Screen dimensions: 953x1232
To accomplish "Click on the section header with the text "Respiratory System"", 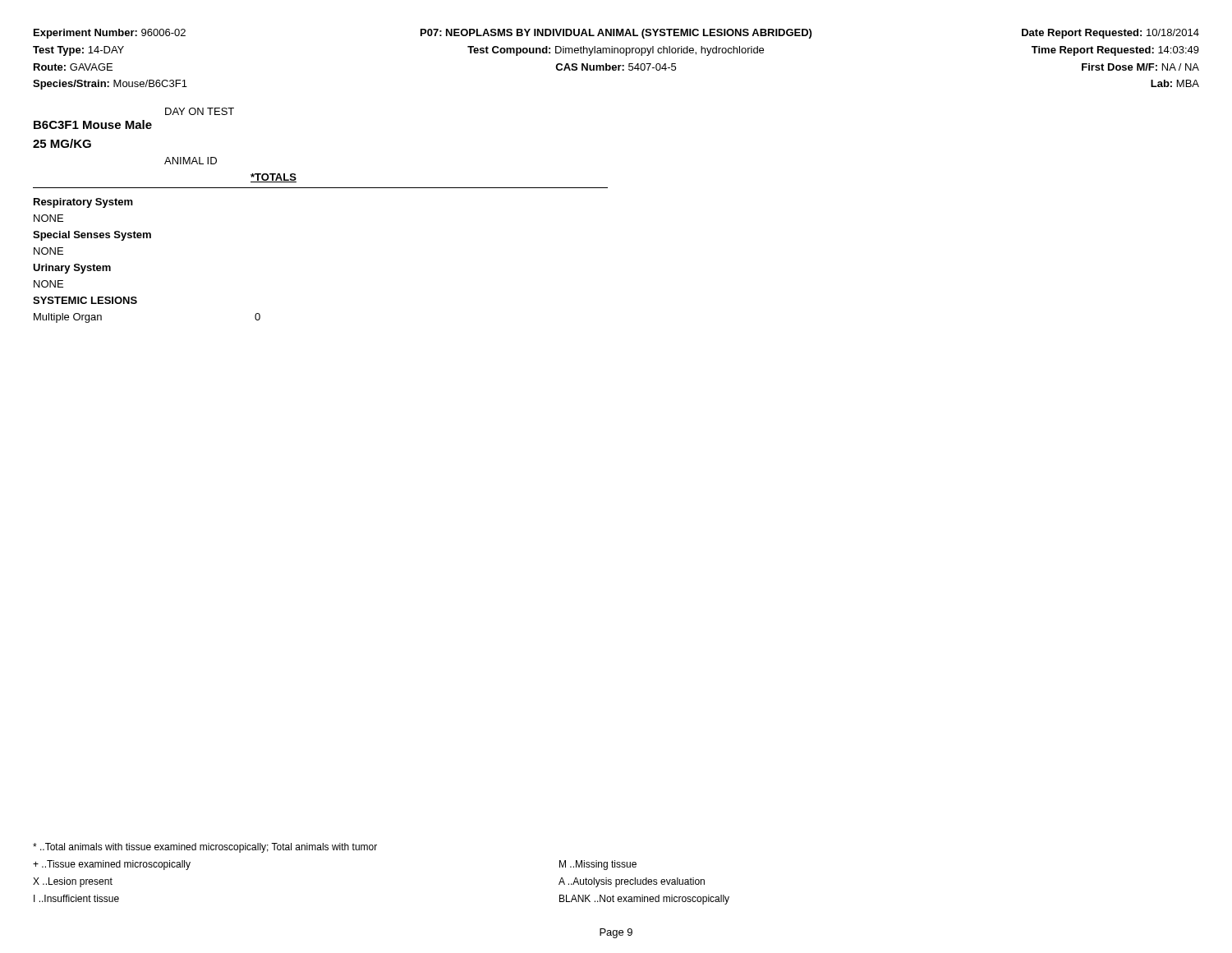I will (x=83, y=202).
